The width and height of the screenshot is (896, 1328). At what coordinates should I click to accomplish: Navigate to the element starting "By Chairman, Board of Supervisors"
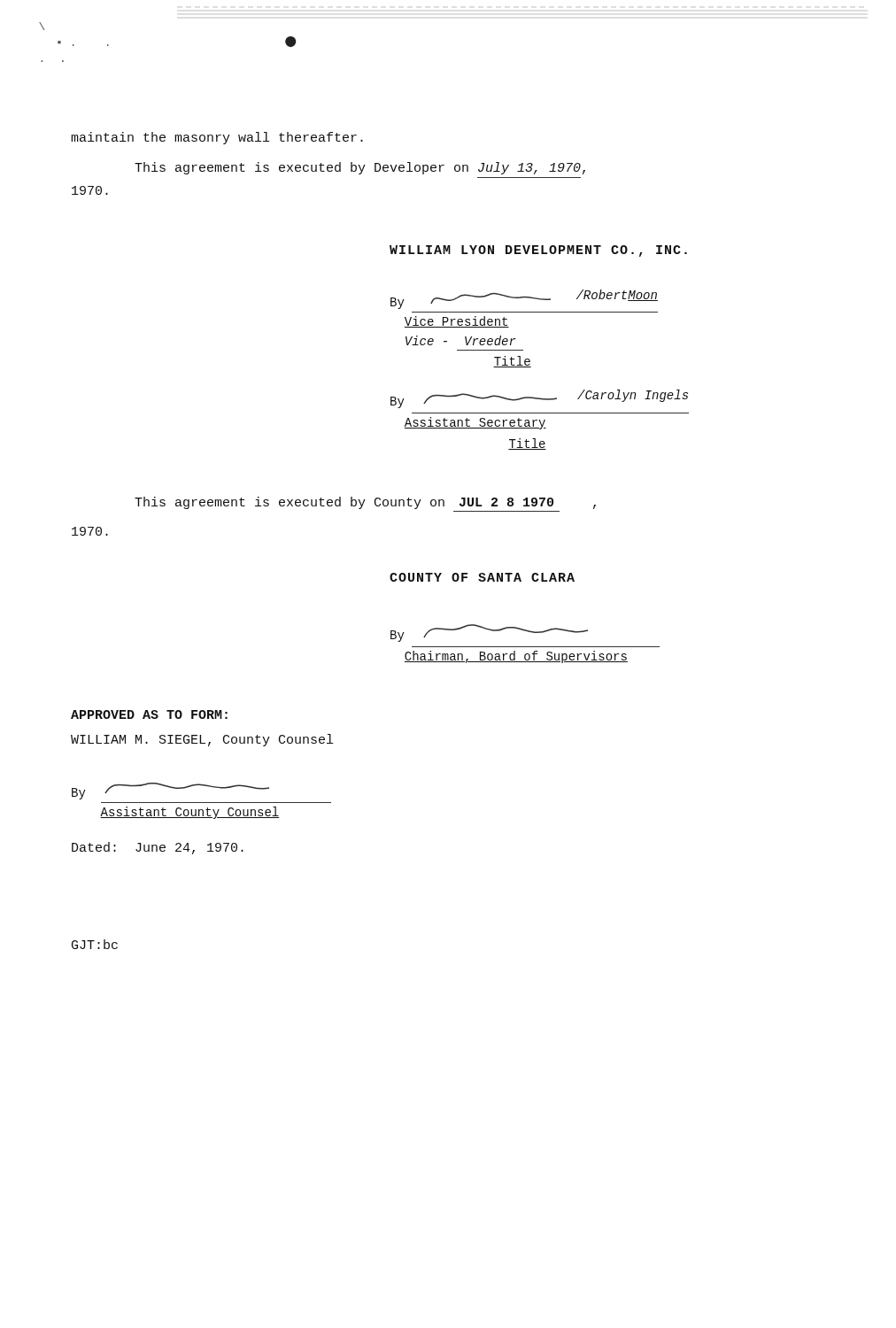pyautogui.click(x=525, y=637)
